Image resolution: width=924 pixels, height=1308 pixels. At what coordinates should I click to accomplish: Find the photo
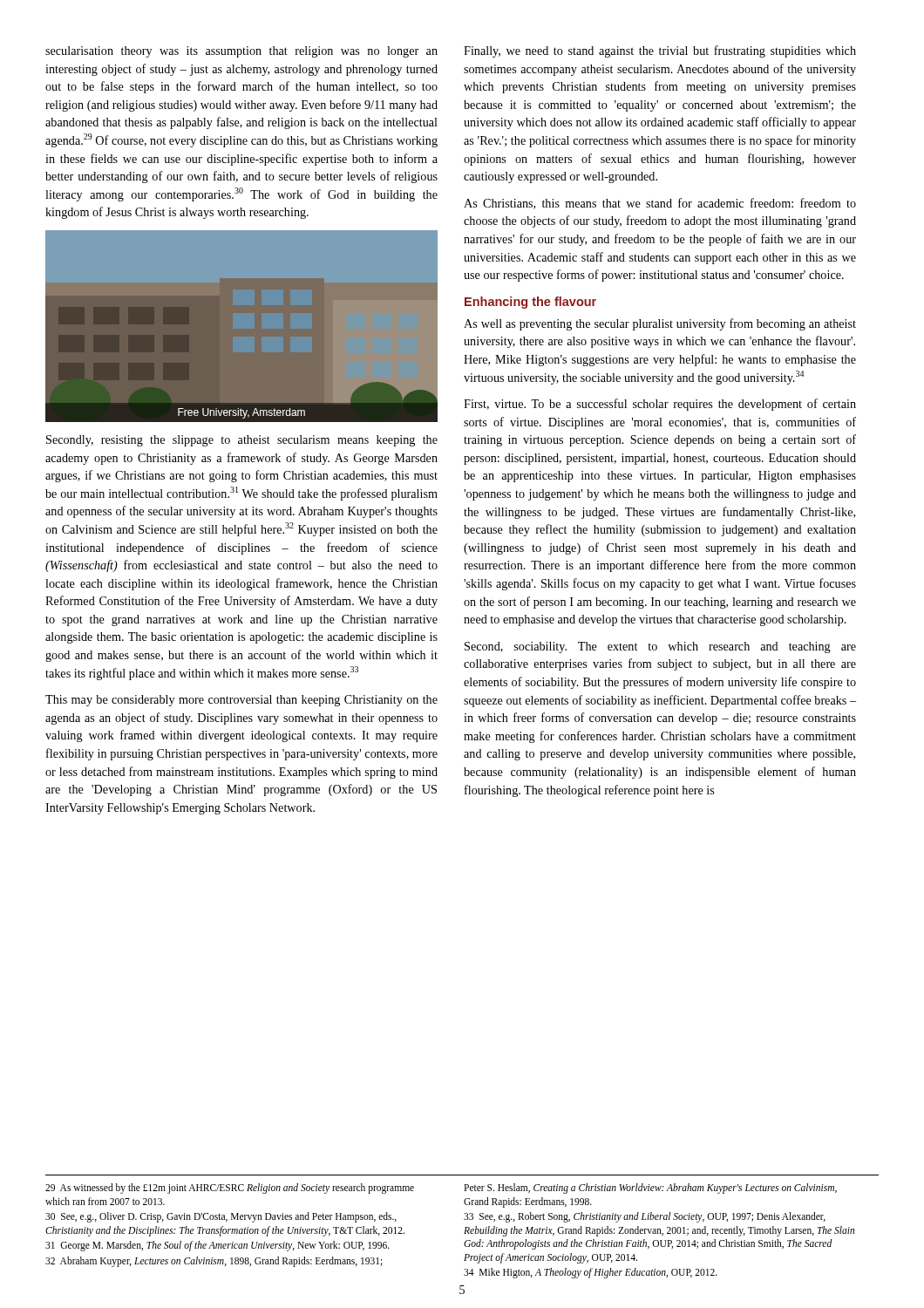click(241, 326)
